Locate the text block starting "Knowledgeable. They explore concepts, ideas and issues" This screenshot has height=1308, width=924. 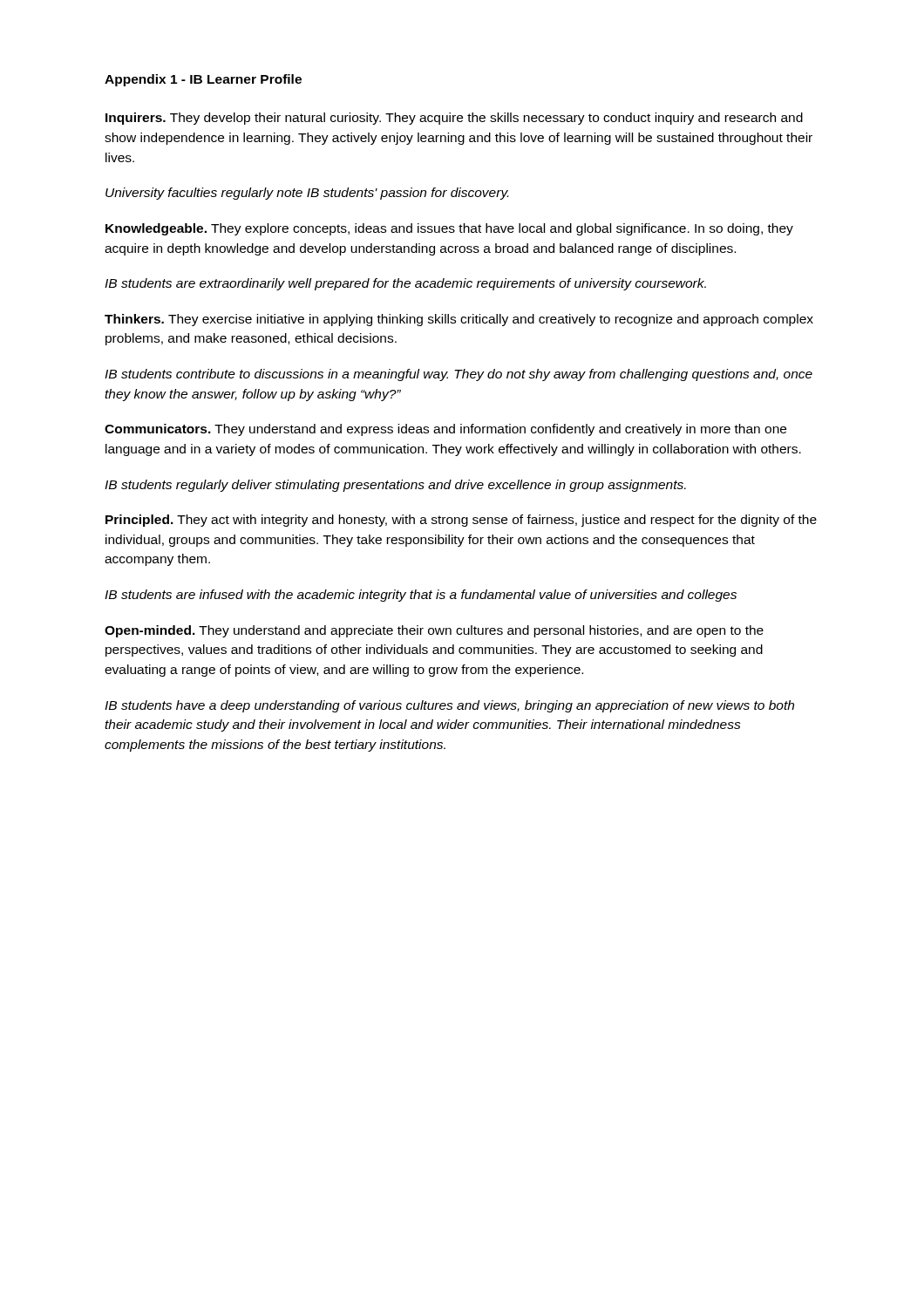449,238
